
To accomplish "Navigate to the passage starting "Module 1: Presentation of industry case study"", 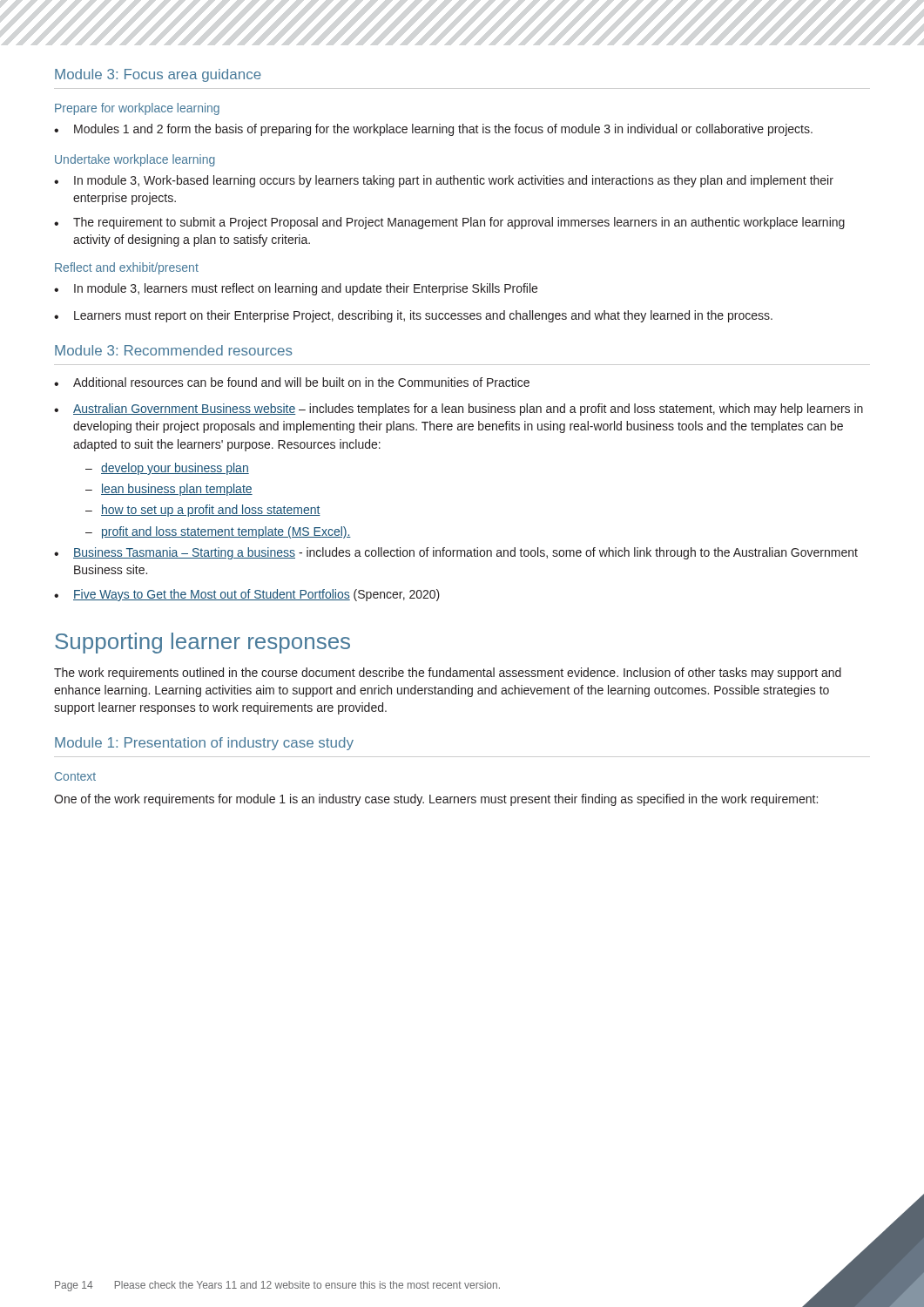I will pyautogui.click(x=204, y=743).
